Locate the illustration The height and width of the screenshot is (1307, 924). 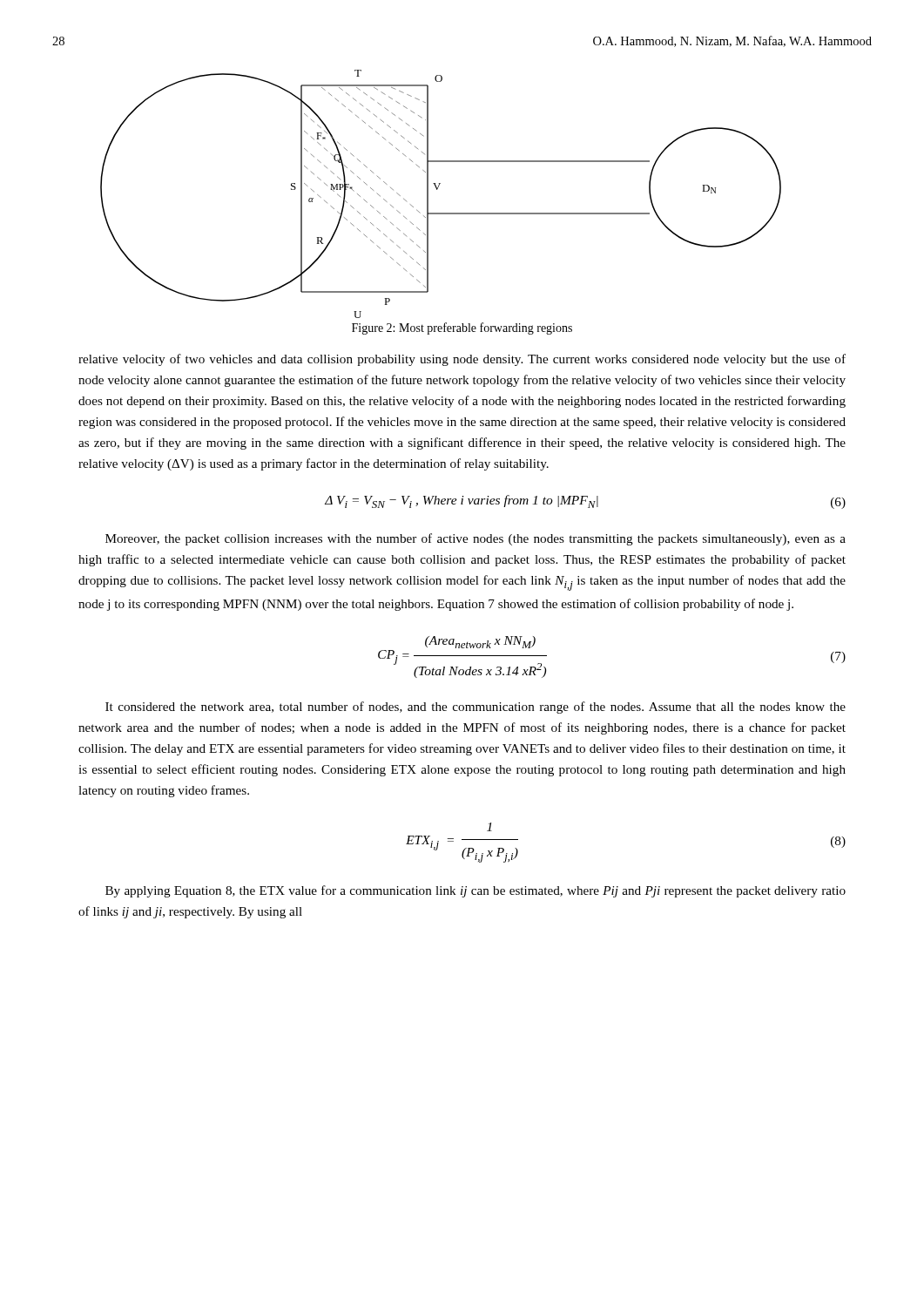point(462,199)
